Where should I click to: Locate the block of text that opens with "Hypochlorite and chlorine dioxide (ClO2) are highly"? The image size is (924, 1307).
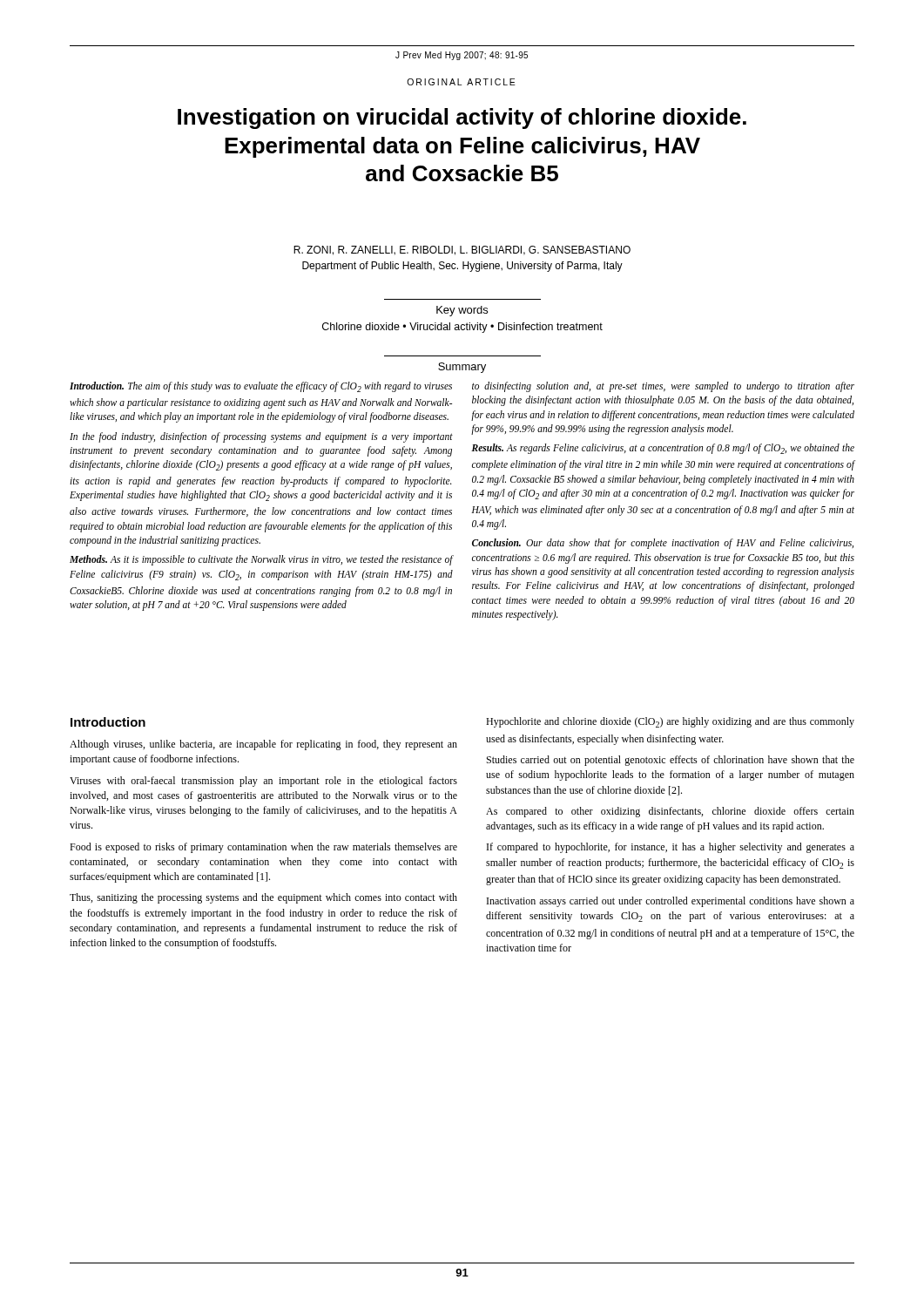(x=670, y=835)
